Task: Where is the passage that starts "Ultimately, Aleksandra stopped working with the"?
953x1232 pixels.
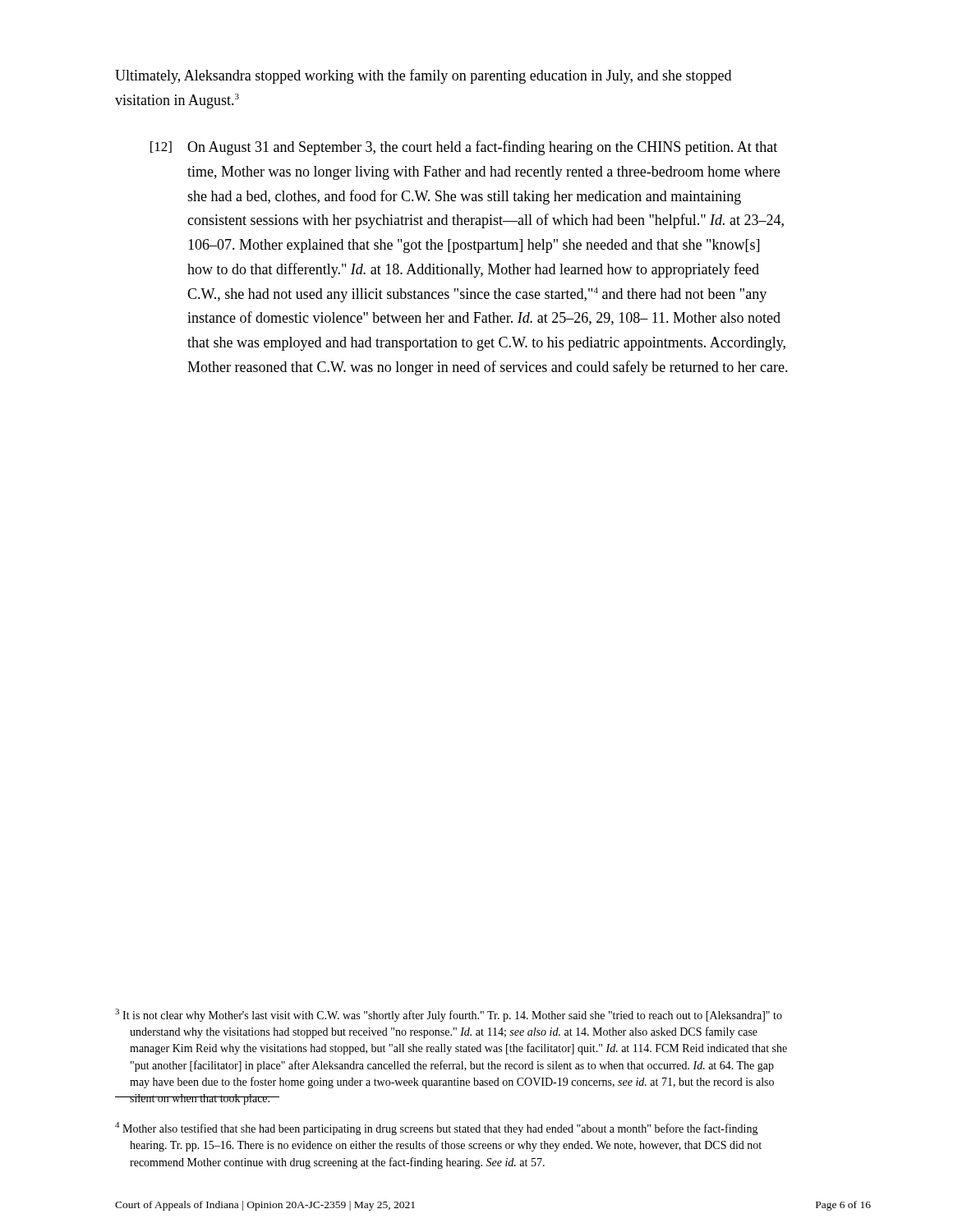Action: [452, 88]
